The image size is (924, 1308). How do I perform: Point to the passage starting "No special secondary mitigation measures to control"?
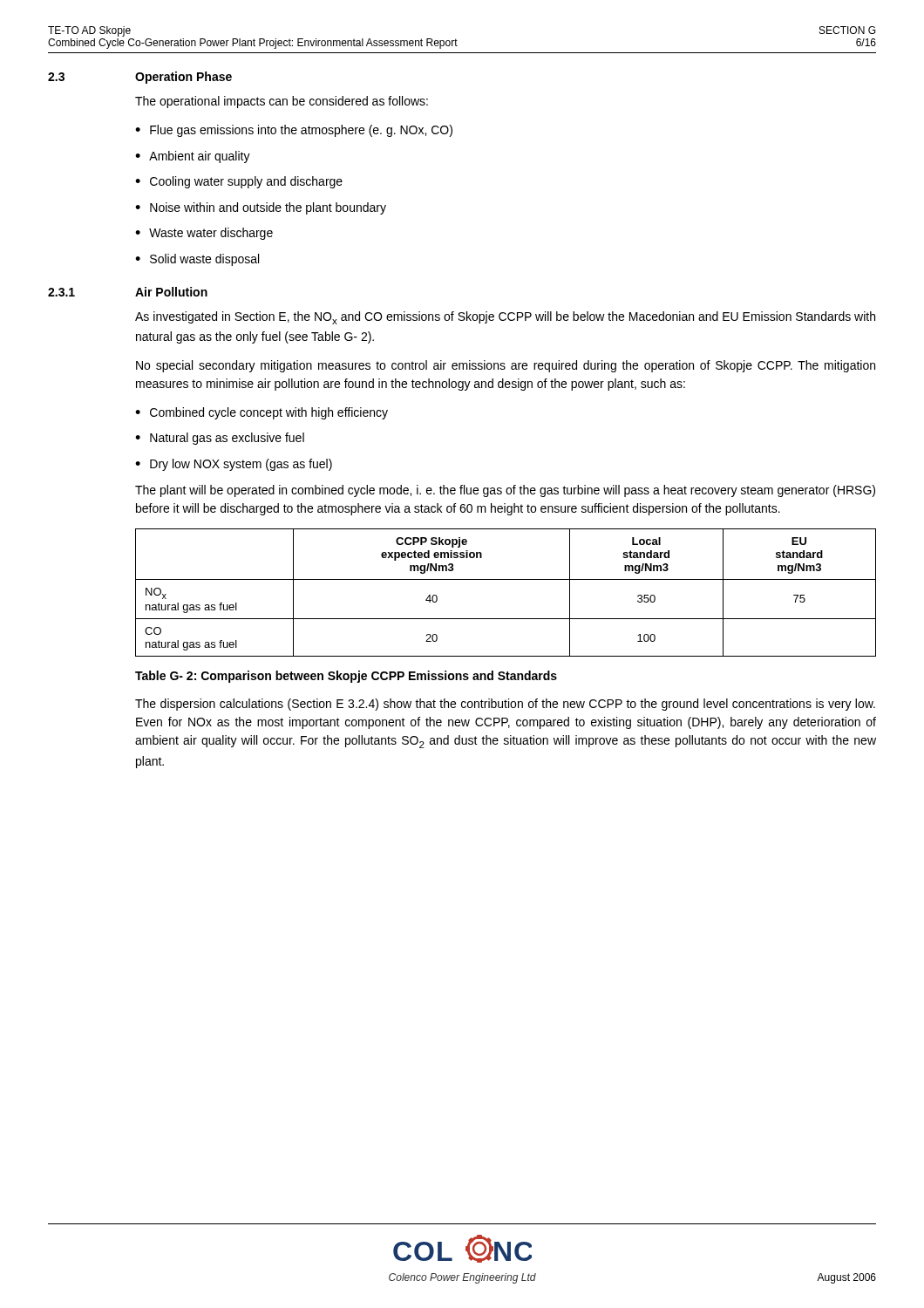(506, 374)
